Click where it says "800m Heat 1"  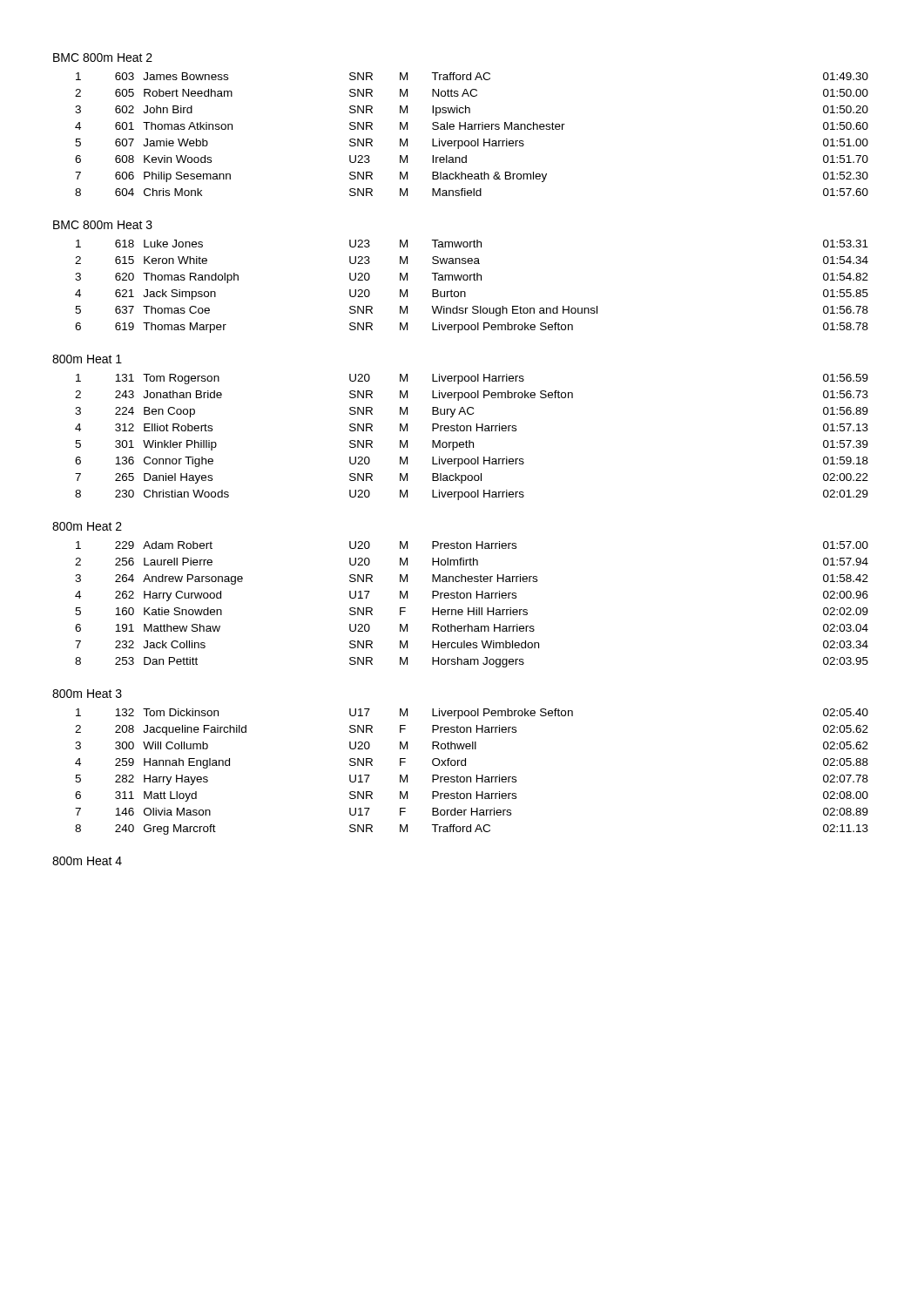pyautogui.click(x=87, y=359)
